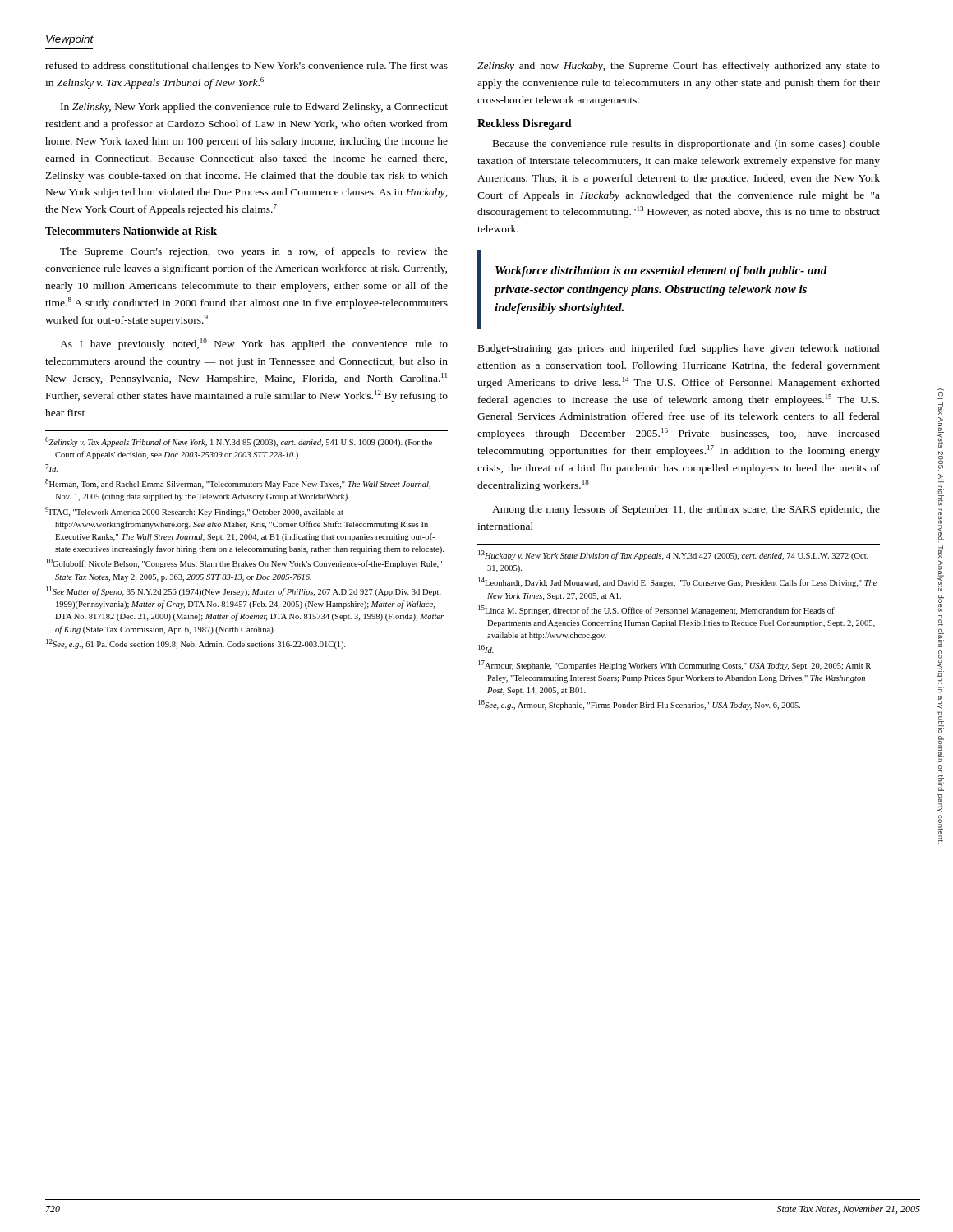
Task: Select the text block with the text "Because the convenience rule results in disproportionate and"
Action: tap(679, 187)
